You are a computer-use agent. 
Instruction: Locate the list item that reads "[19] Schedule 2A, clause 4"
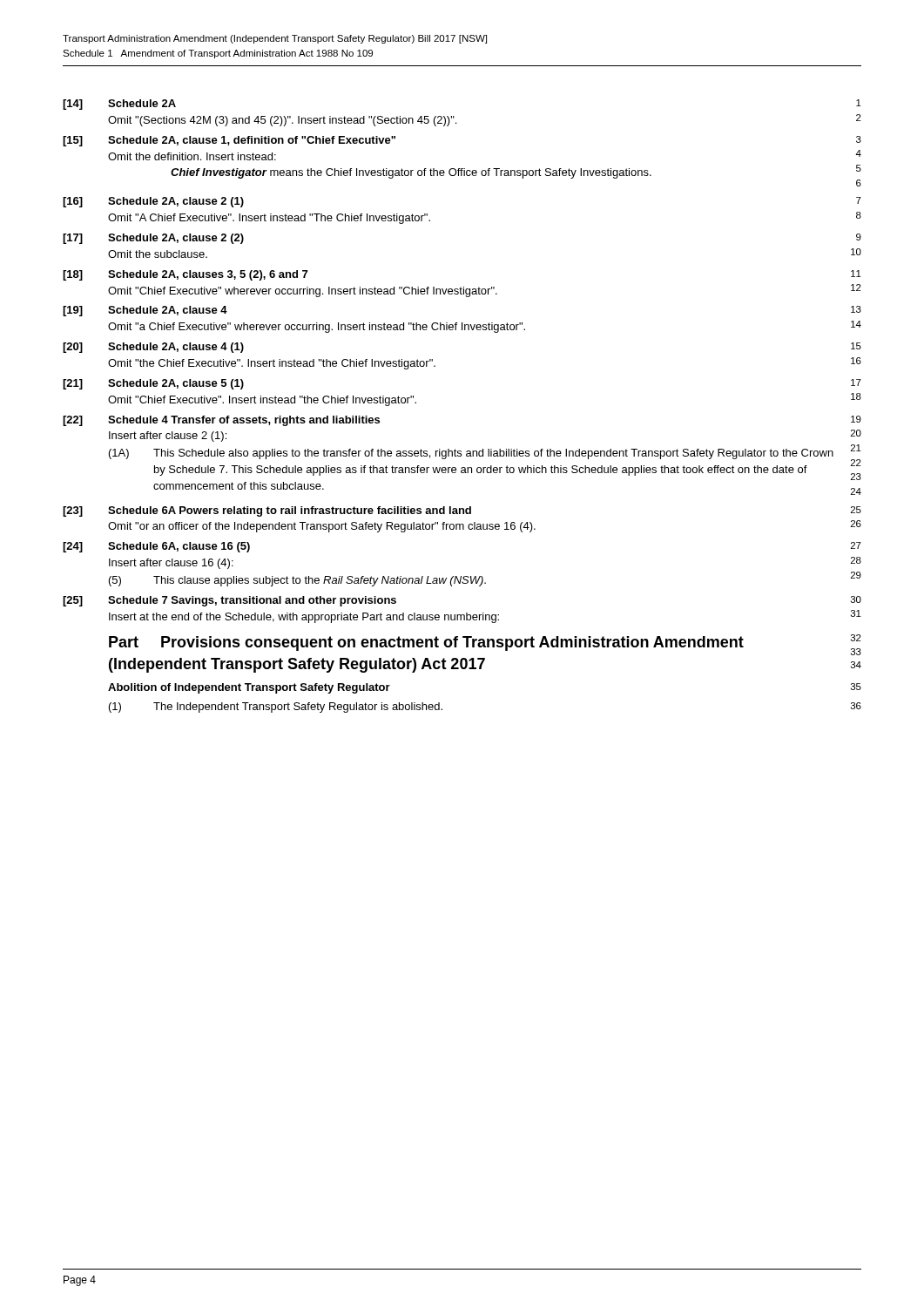(x=462, y=319)
